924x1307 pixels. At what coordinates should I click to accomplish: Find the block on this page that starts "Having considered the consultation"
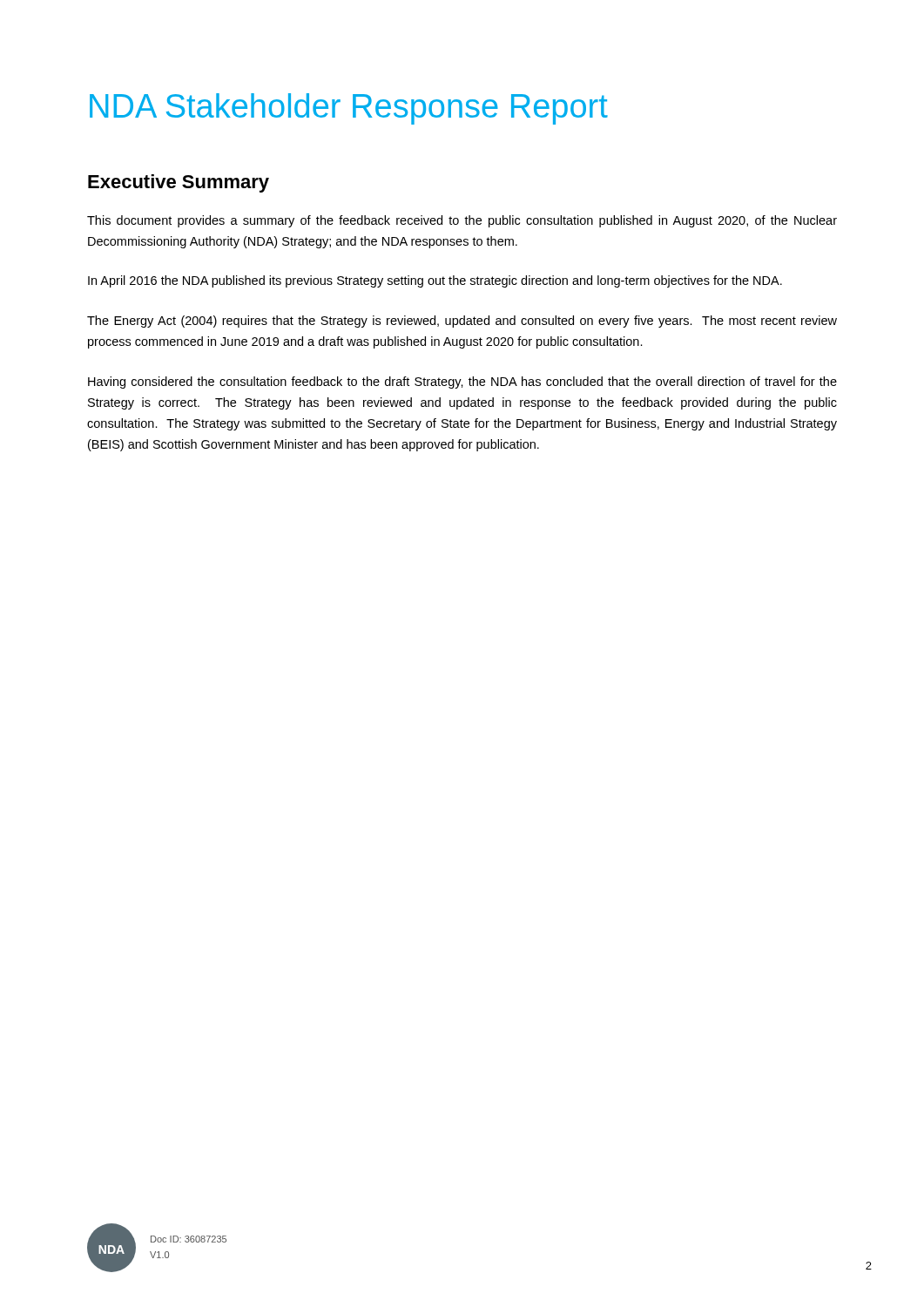(462, 414)
